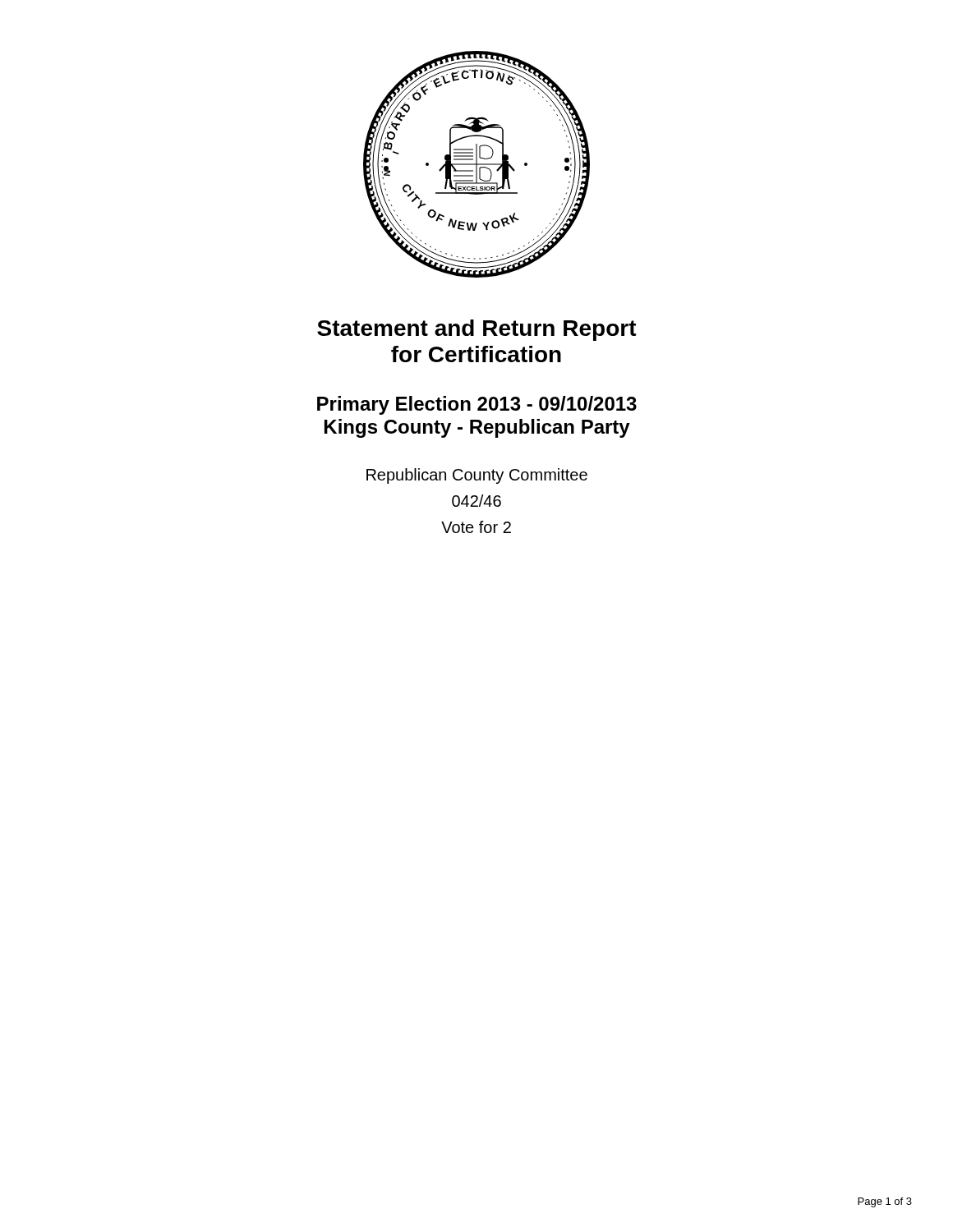The height and width of the screenshot is (1232, 953).
Task: Locate the logo
Action: point(476,141)
